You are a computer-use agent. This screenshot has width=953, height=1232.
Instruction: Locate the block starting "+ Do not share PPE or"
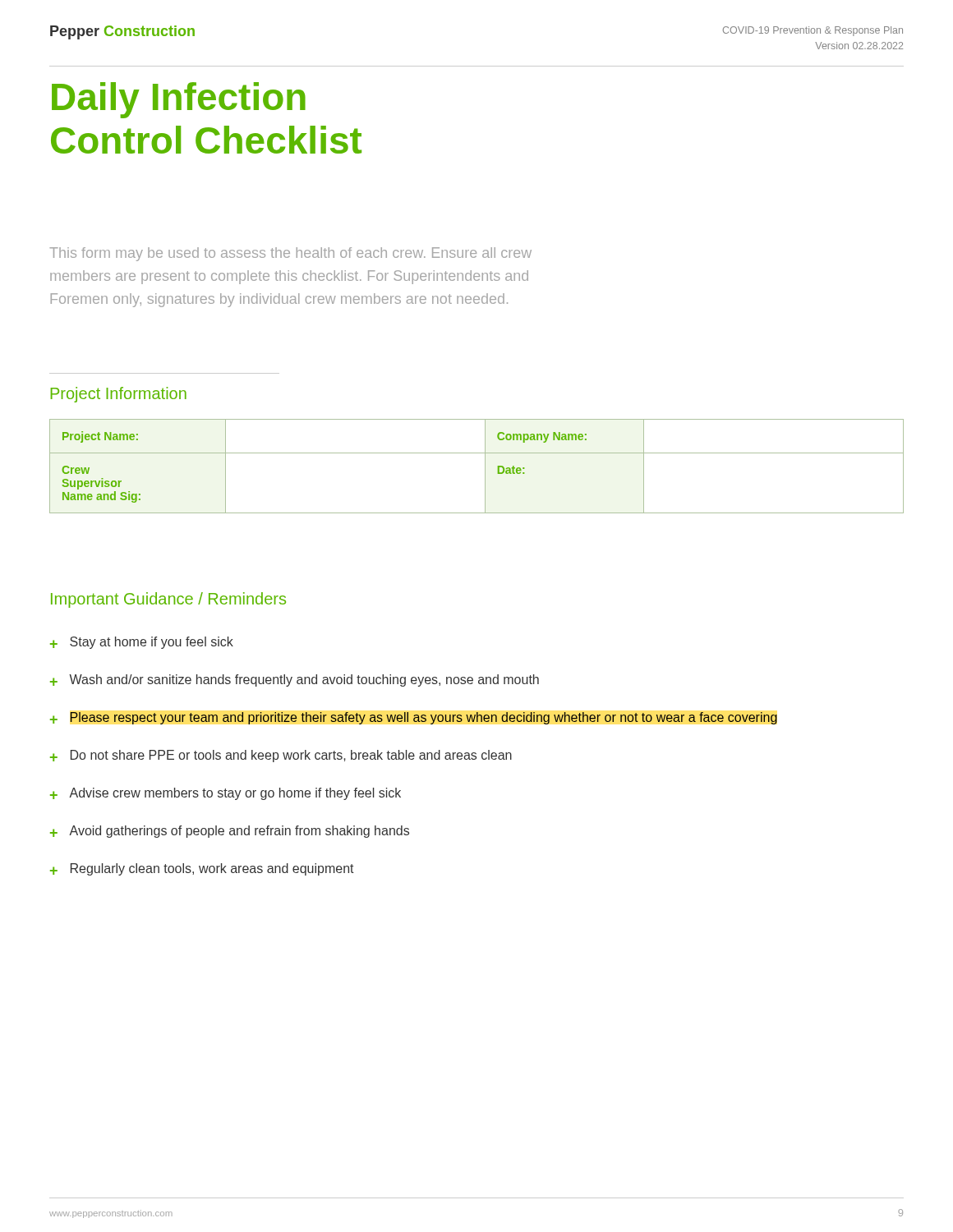tap(476, 757)
